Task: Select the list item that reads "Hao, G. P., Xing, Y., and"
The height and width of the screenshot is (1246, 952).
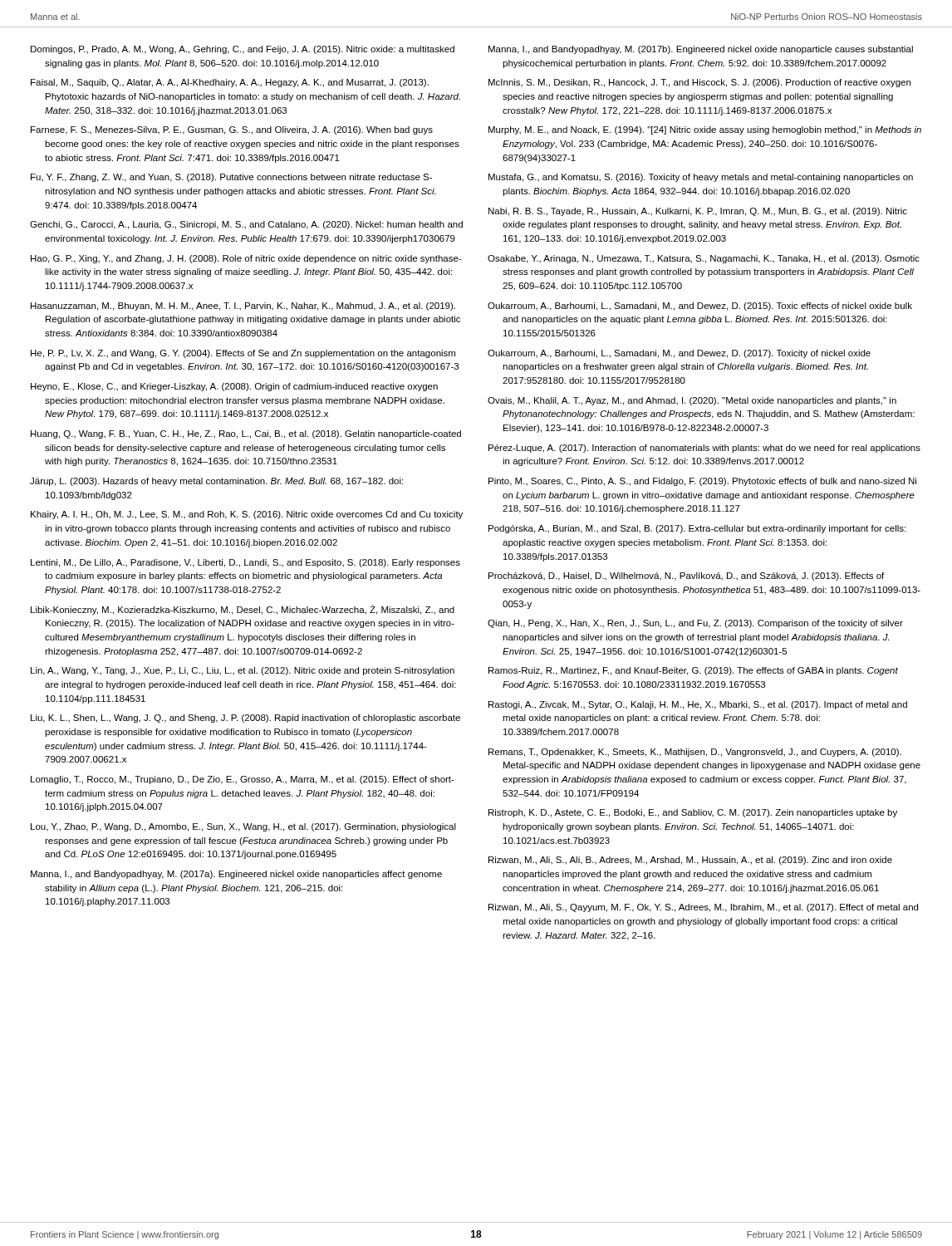Action: [x=246, y=272]
